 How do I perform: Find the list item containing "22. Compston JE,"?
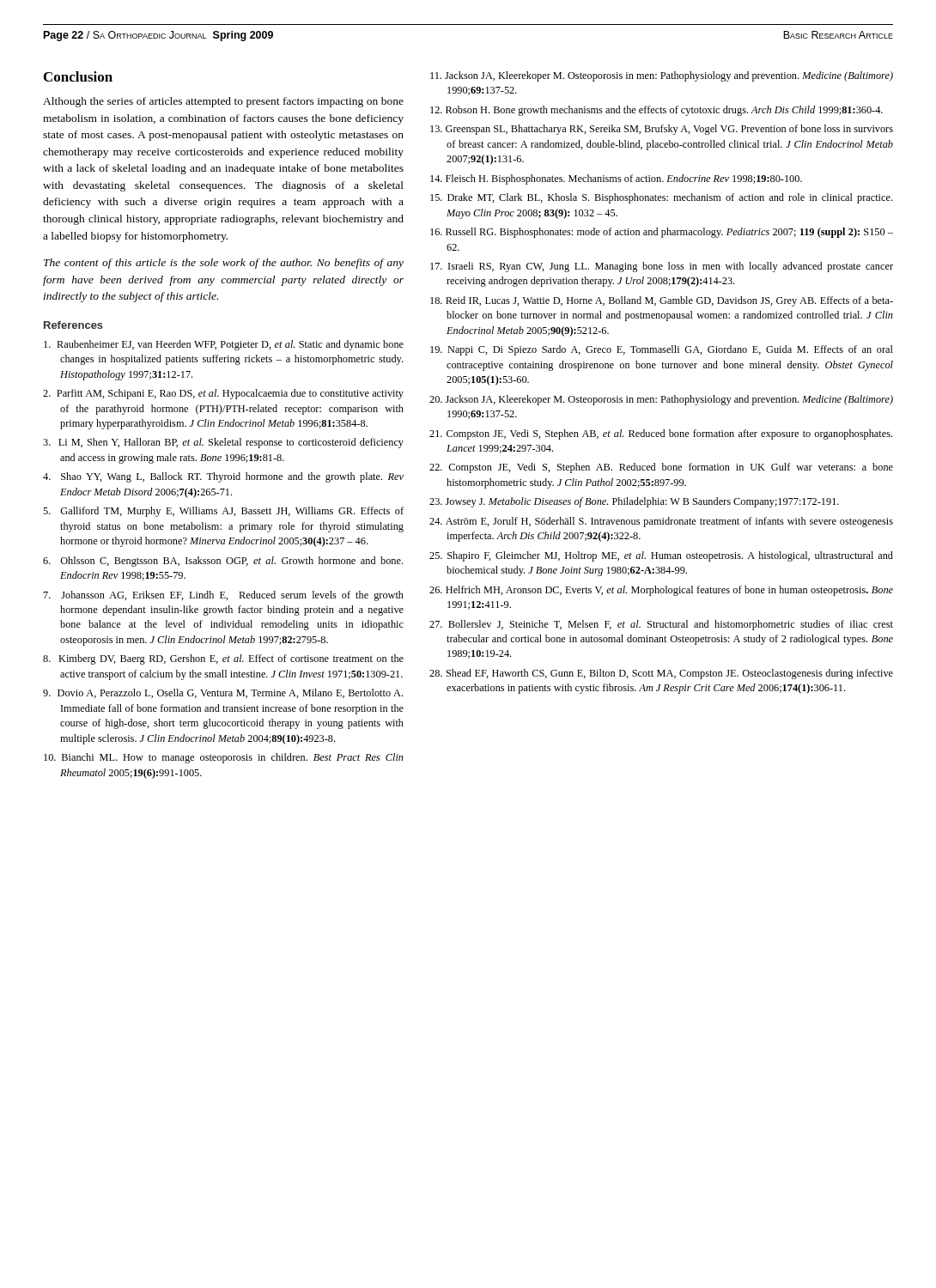point(661,475)
